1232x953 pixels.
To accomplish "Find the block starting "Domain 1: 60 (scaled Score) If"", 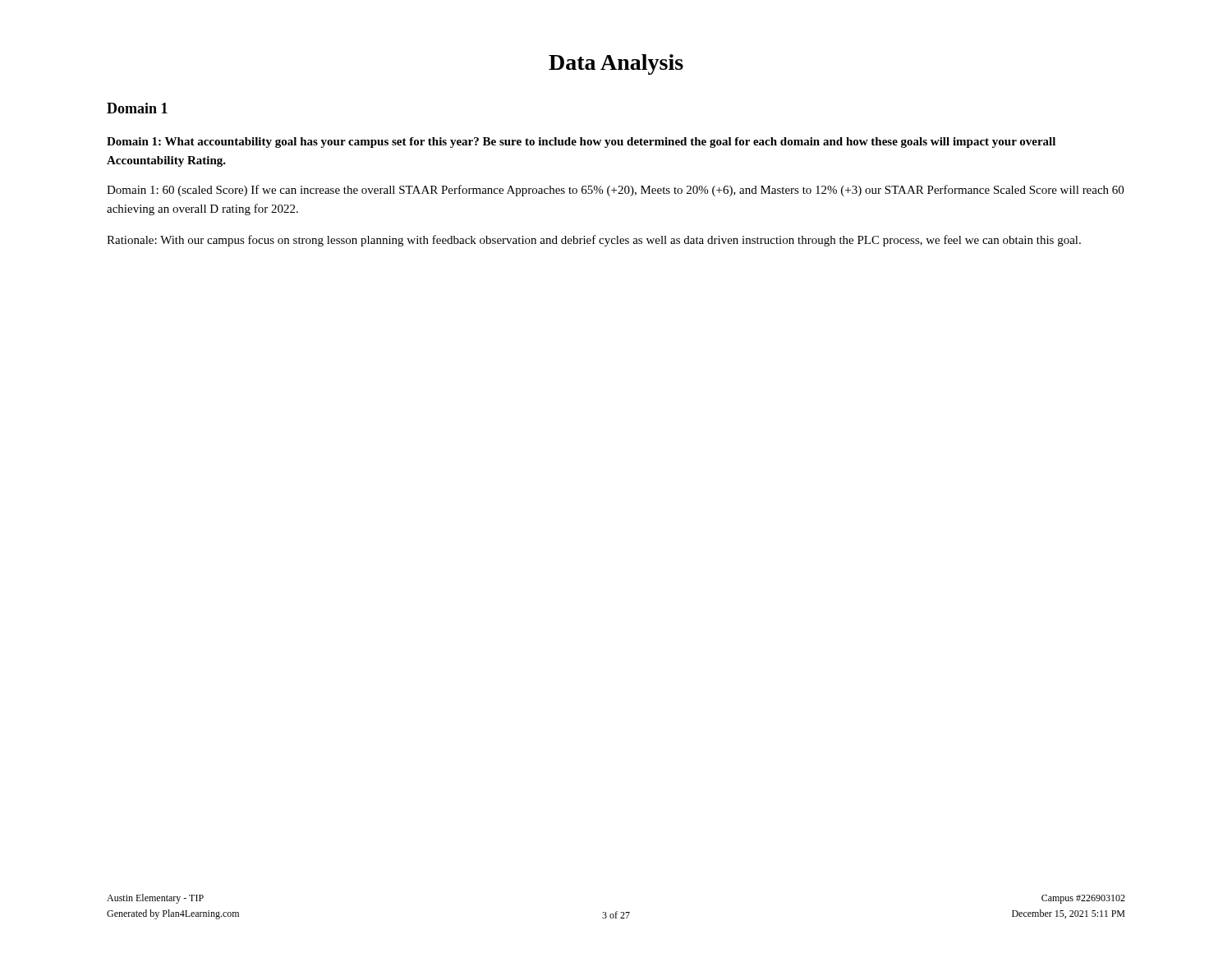I will [x=616, y=199].
